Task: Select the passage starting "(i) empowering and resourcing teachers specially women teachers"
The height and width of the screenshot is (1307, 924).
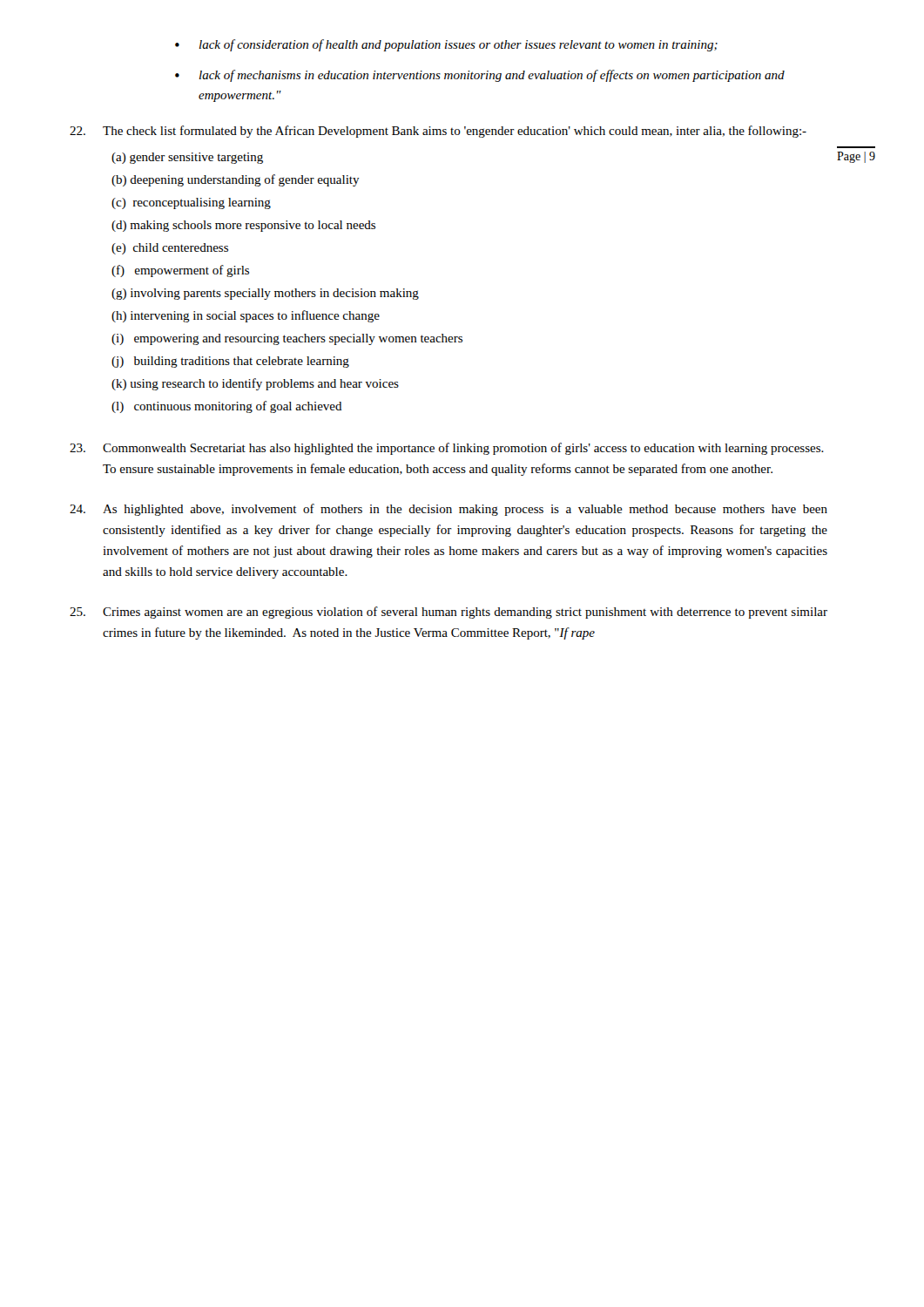Action: click(287, 338)
